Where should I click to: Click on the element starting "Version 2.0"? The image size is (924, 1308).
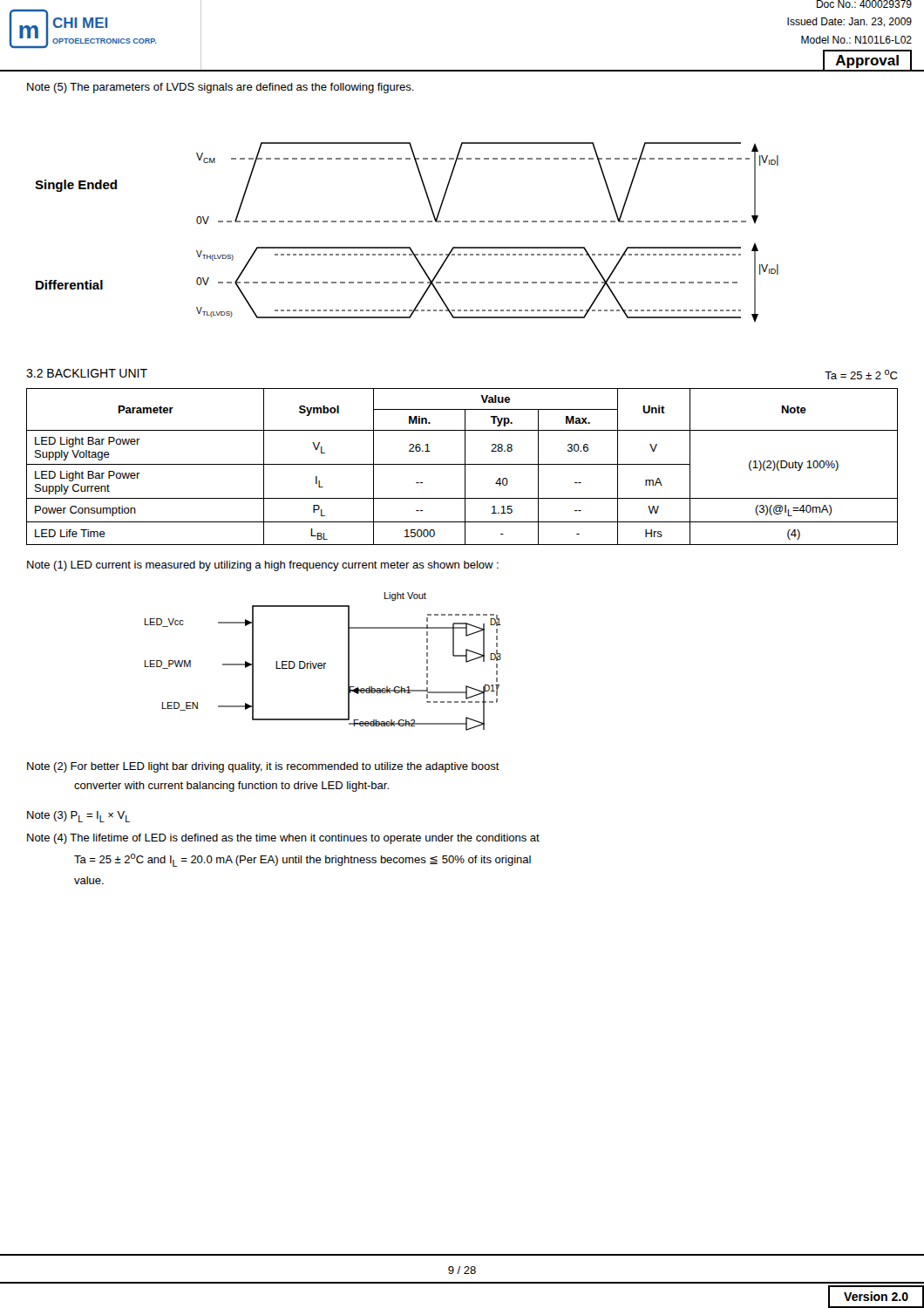pos(876,1297)
